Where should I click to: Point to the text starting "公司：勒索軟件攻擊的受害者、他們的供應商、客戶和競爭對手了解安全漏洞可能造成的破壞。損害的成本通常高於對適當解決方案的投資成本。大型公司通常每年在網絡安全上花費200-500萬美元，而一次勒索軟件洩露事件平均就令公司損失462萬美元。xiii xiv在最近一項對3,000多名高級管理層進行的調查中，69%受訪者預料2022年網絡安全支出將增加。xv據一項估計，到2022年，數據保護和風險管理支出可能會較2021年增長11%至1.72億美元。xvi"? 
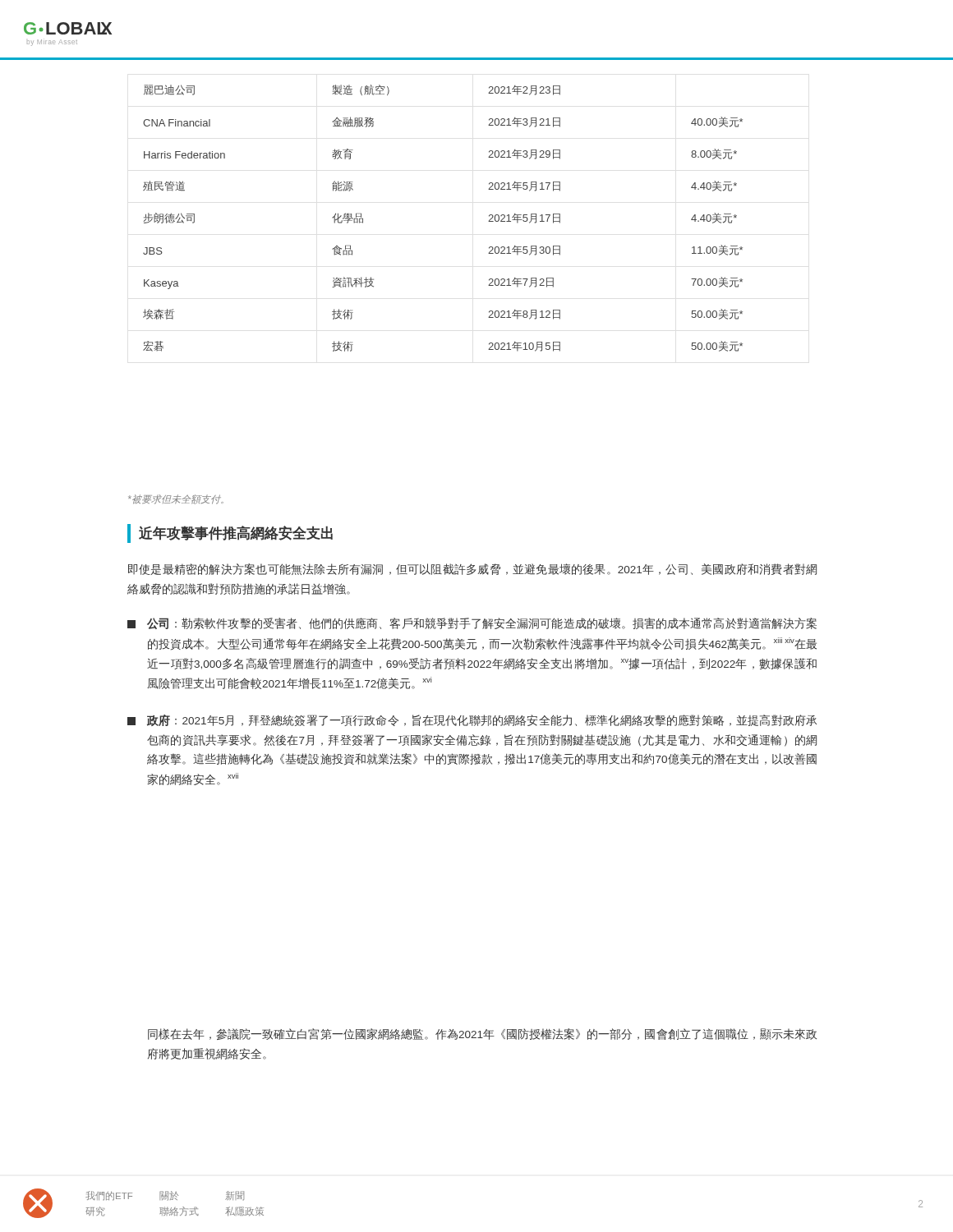pos(472,654)
